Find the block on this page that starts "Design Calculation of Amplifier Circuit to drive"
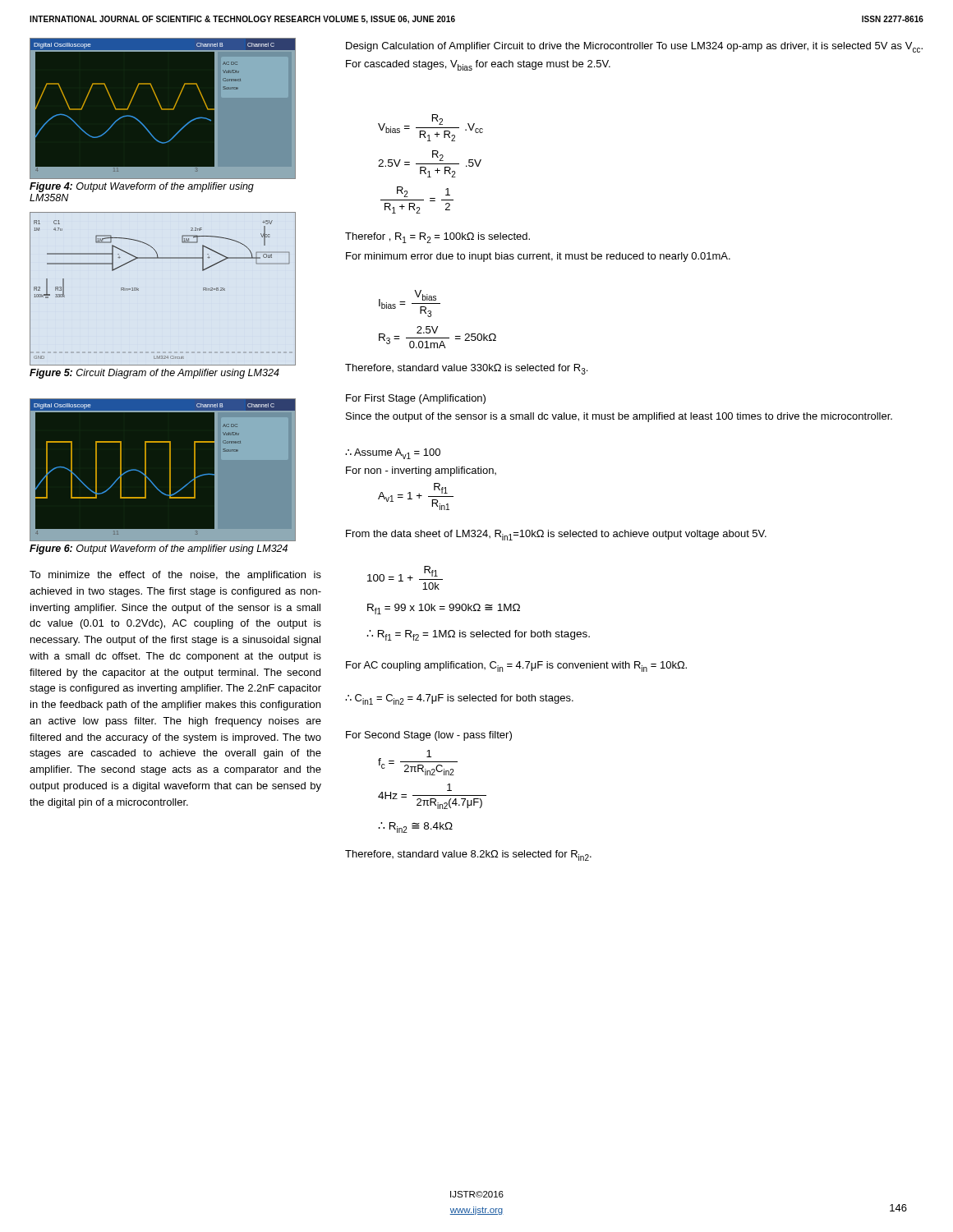This screenshot has height=1232, width=953. coord(634,56)
